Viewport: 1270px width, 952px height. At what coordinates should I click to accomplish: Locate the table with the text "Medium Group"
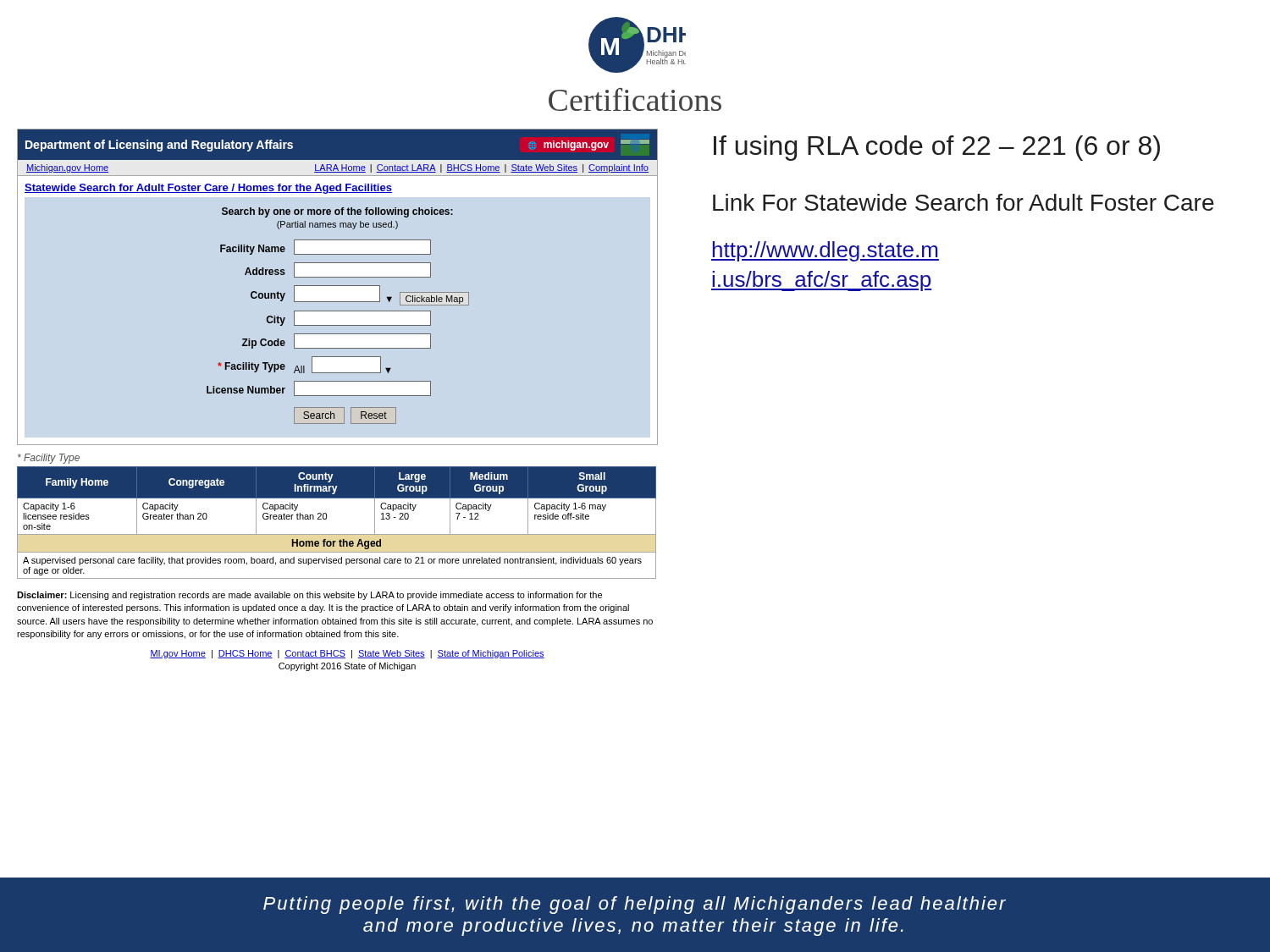pyautogui.click(x=347, y=523)
